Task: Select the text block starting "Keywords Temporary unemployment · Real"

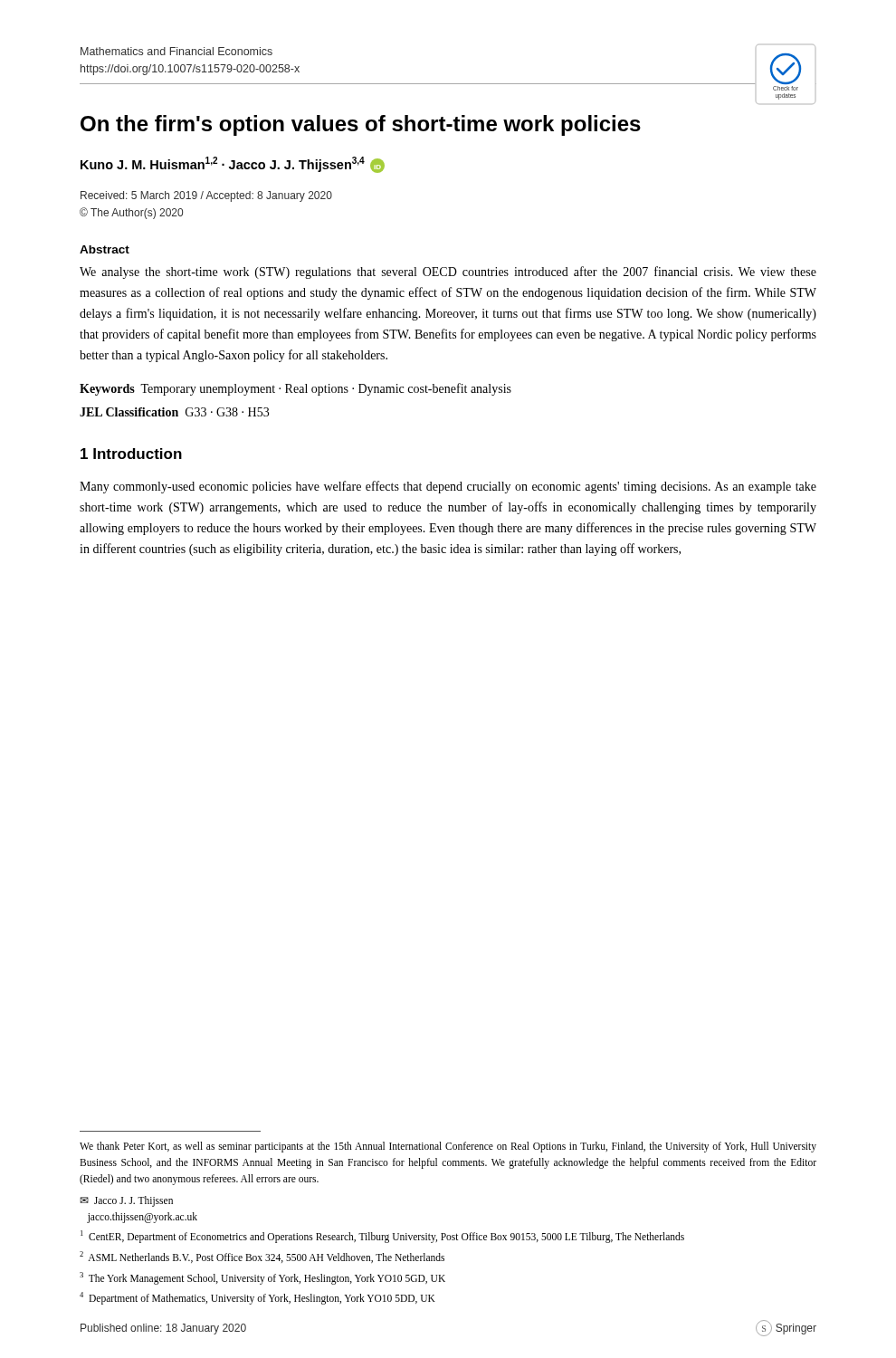Action: coord(296,389)
